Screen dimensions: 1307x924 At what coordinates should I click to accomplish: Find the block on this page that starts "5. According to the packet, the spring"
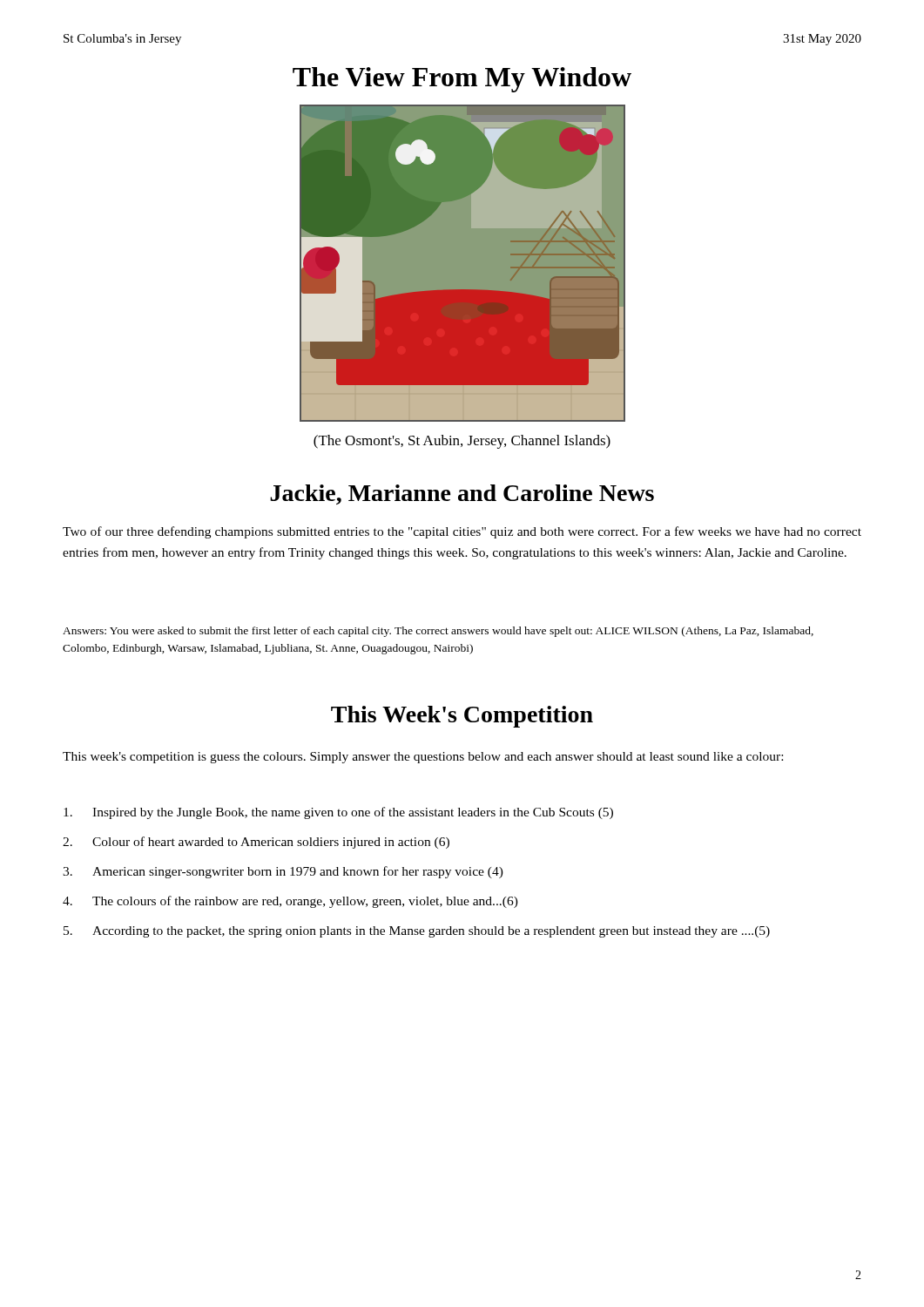point(462,931)
